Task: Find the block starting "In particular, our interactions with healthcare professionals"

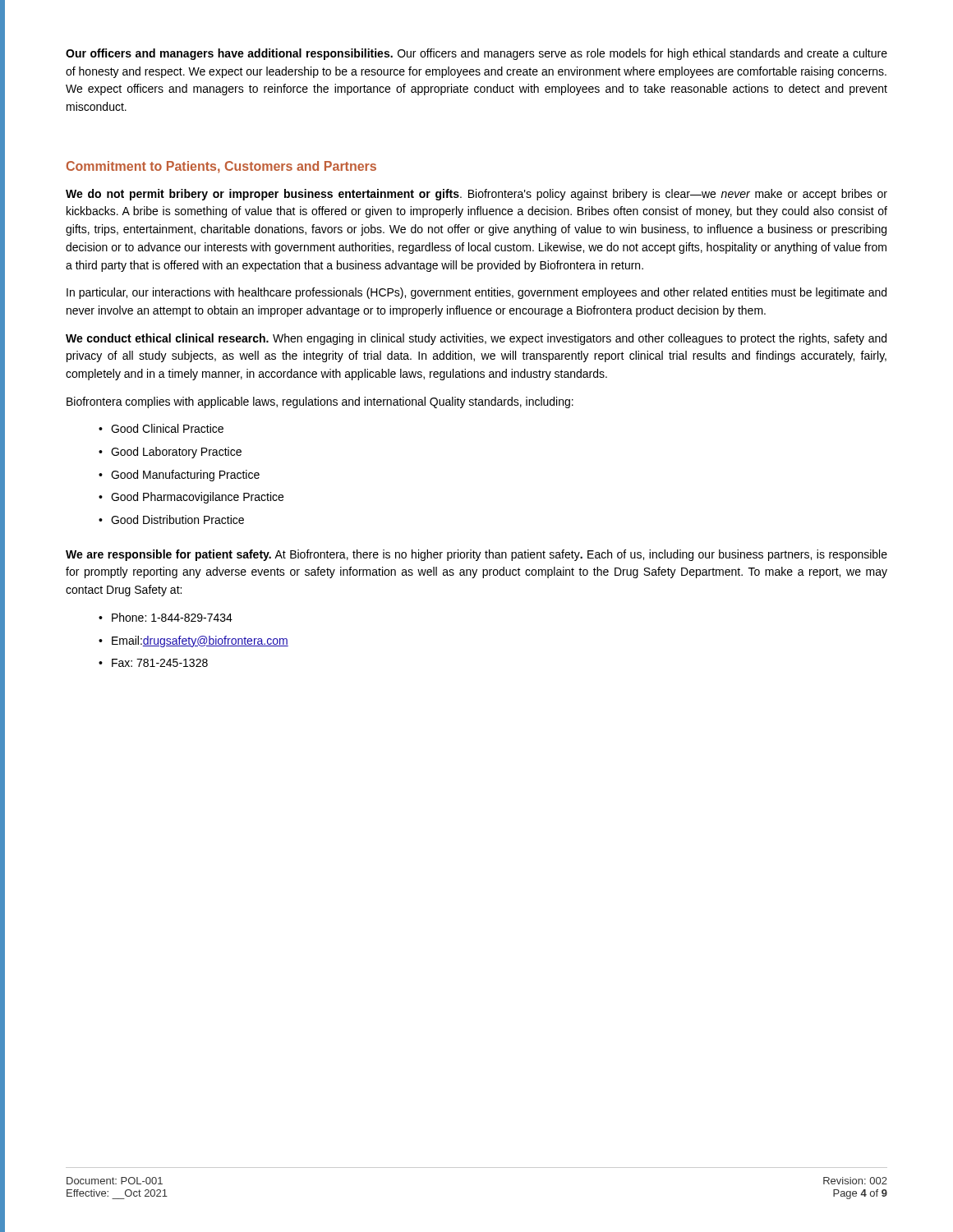Action: (476, 301)
